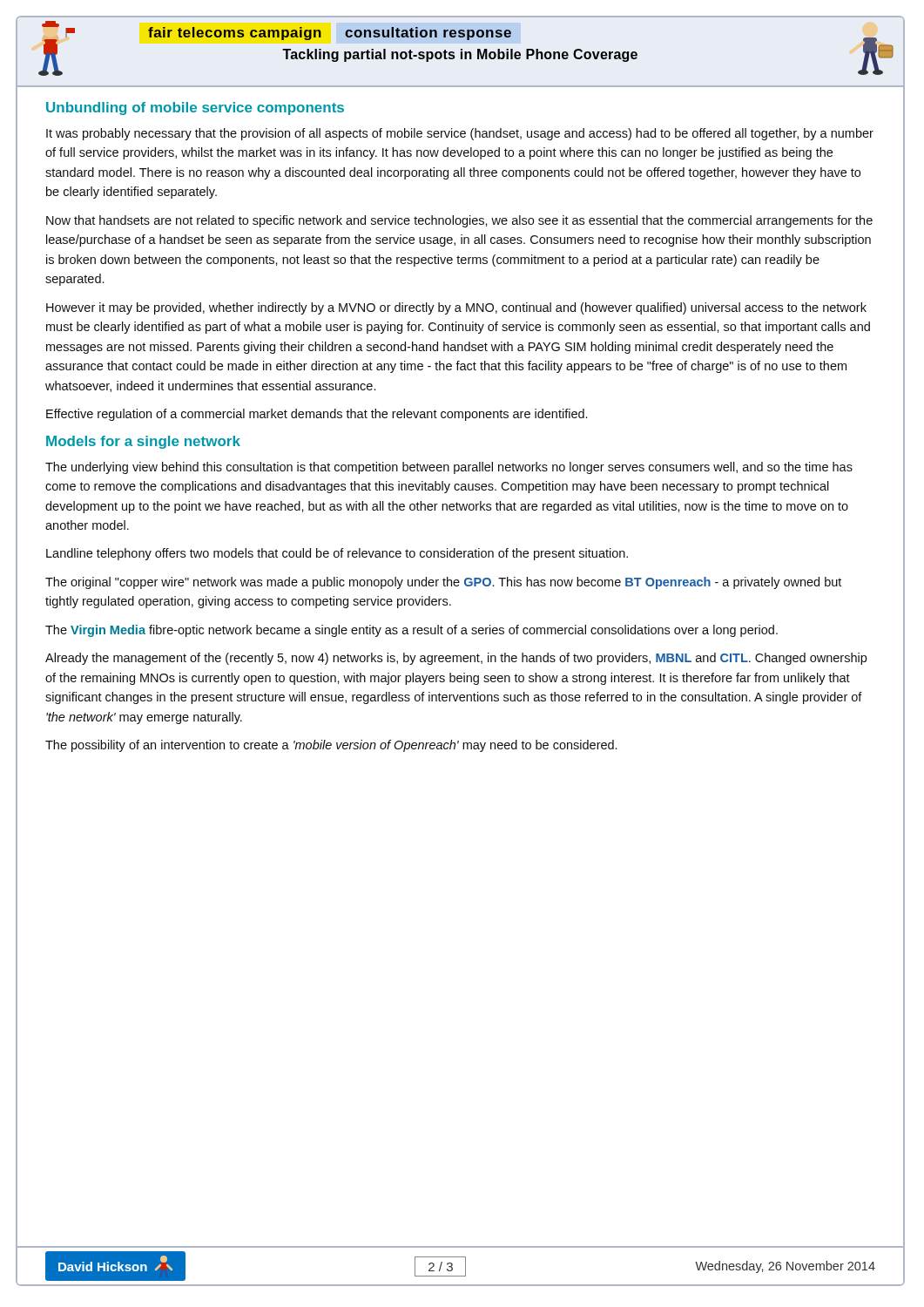Select the text block that says "Now that handsets are not related"
Viewport: 924px width, 1307px height.
point(460,250)
